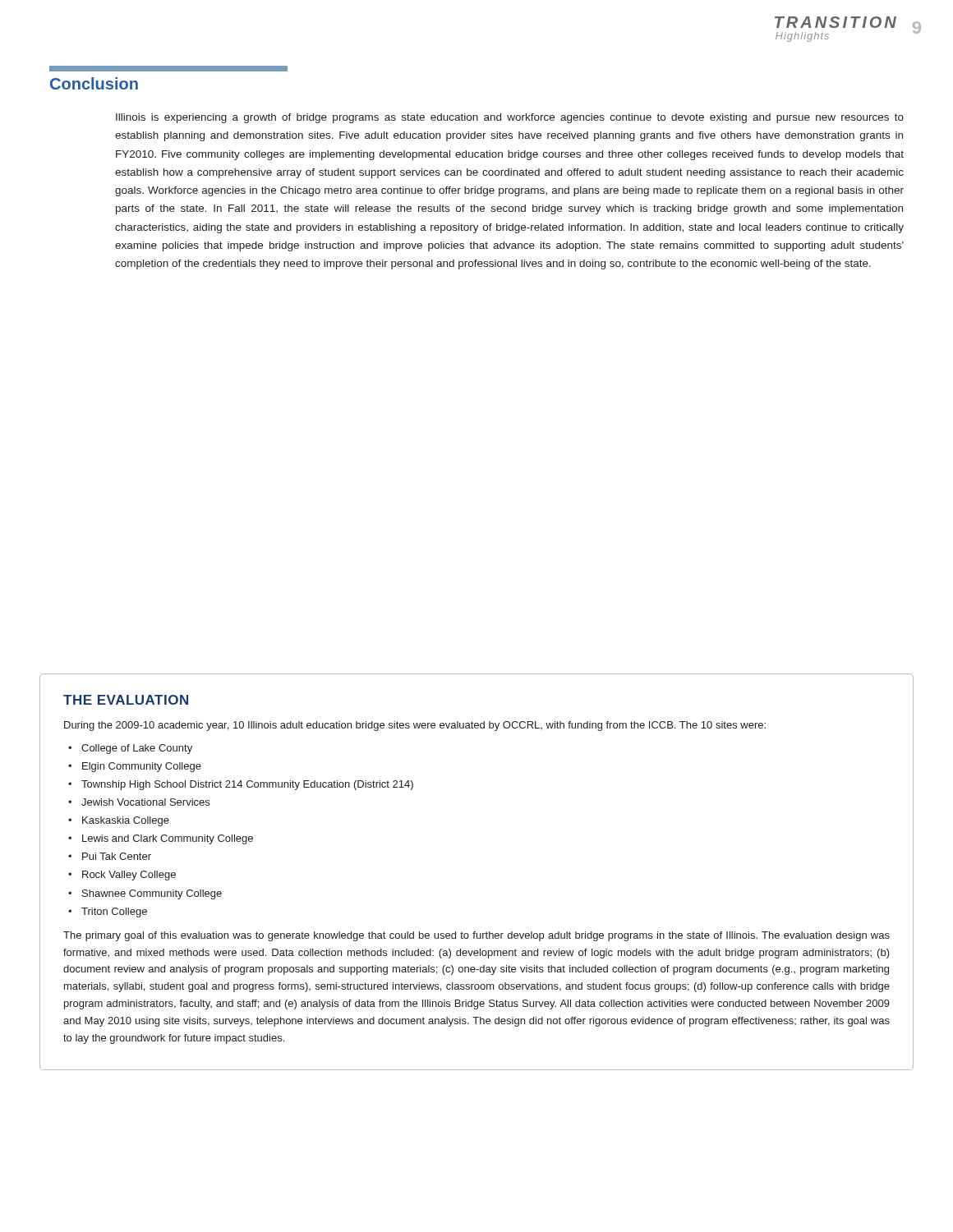The image size is (953, 1232).
Task: Click on the region starting "Triton College"
Action: (x=114, y=911)
